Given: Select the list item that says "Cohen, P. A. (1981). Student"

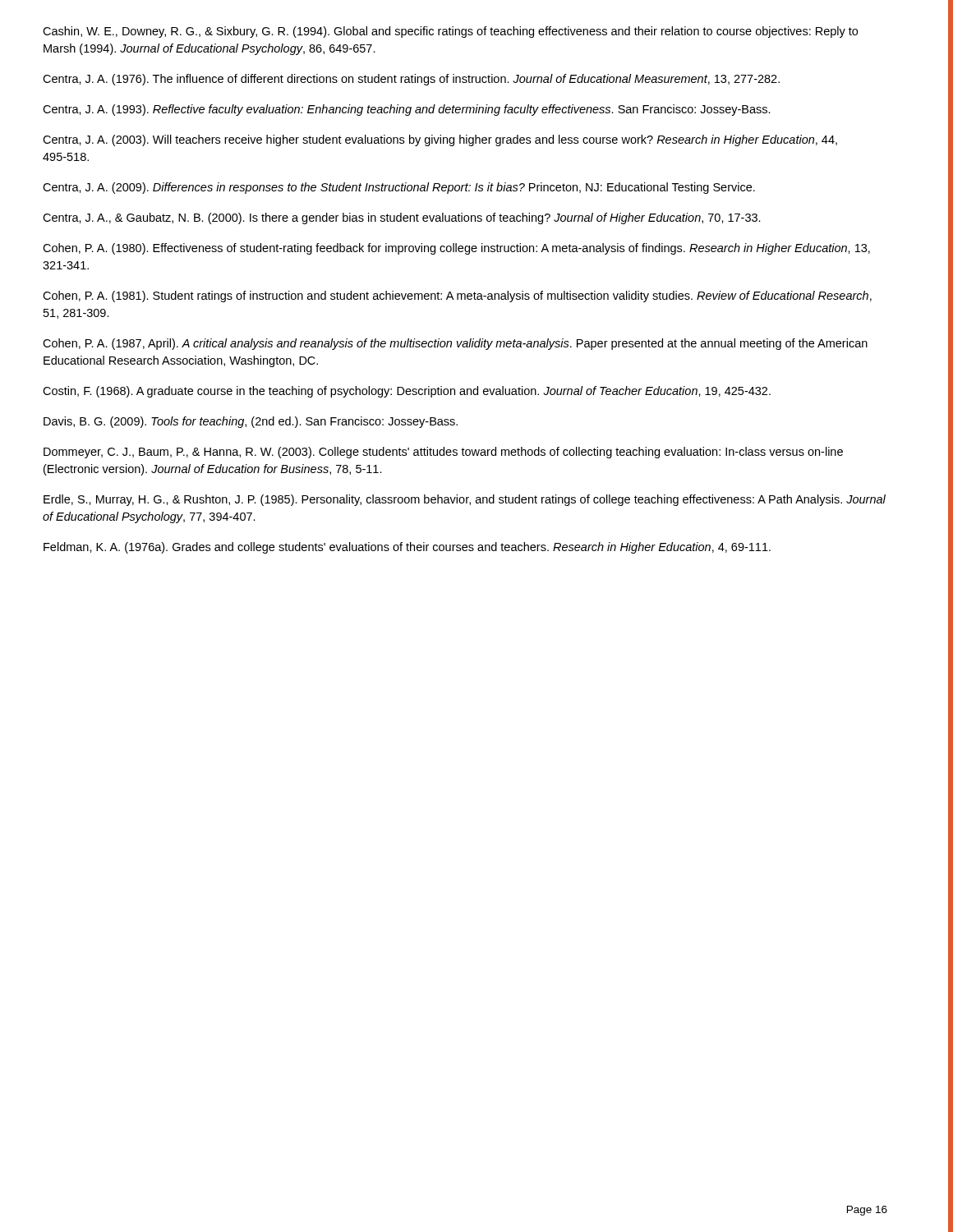Looking at the screenshot, I should (457, 304).
